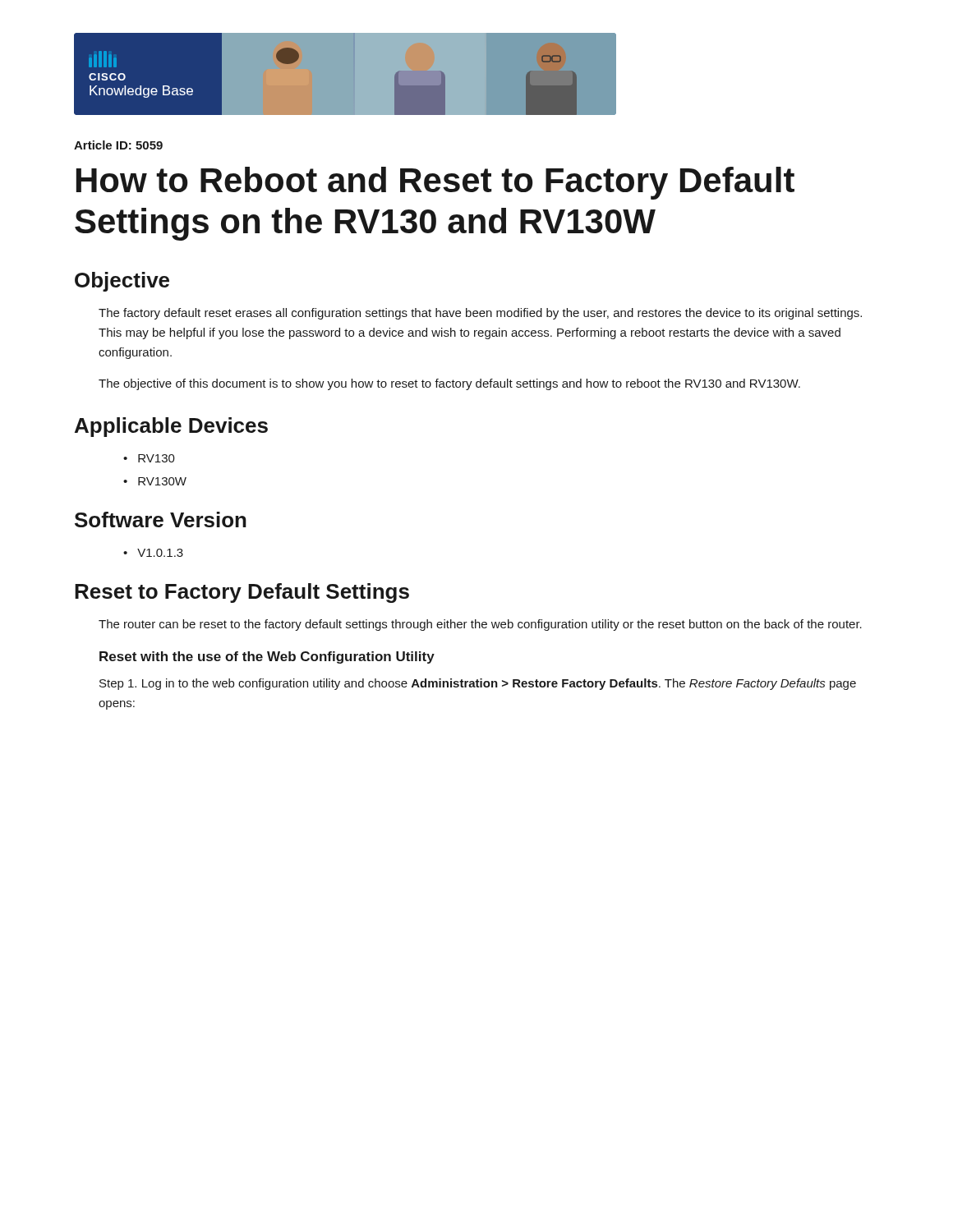Click on the section header containing "Applicable Devices"
This screenshot has height=1232, width=953.
[171, 425]
